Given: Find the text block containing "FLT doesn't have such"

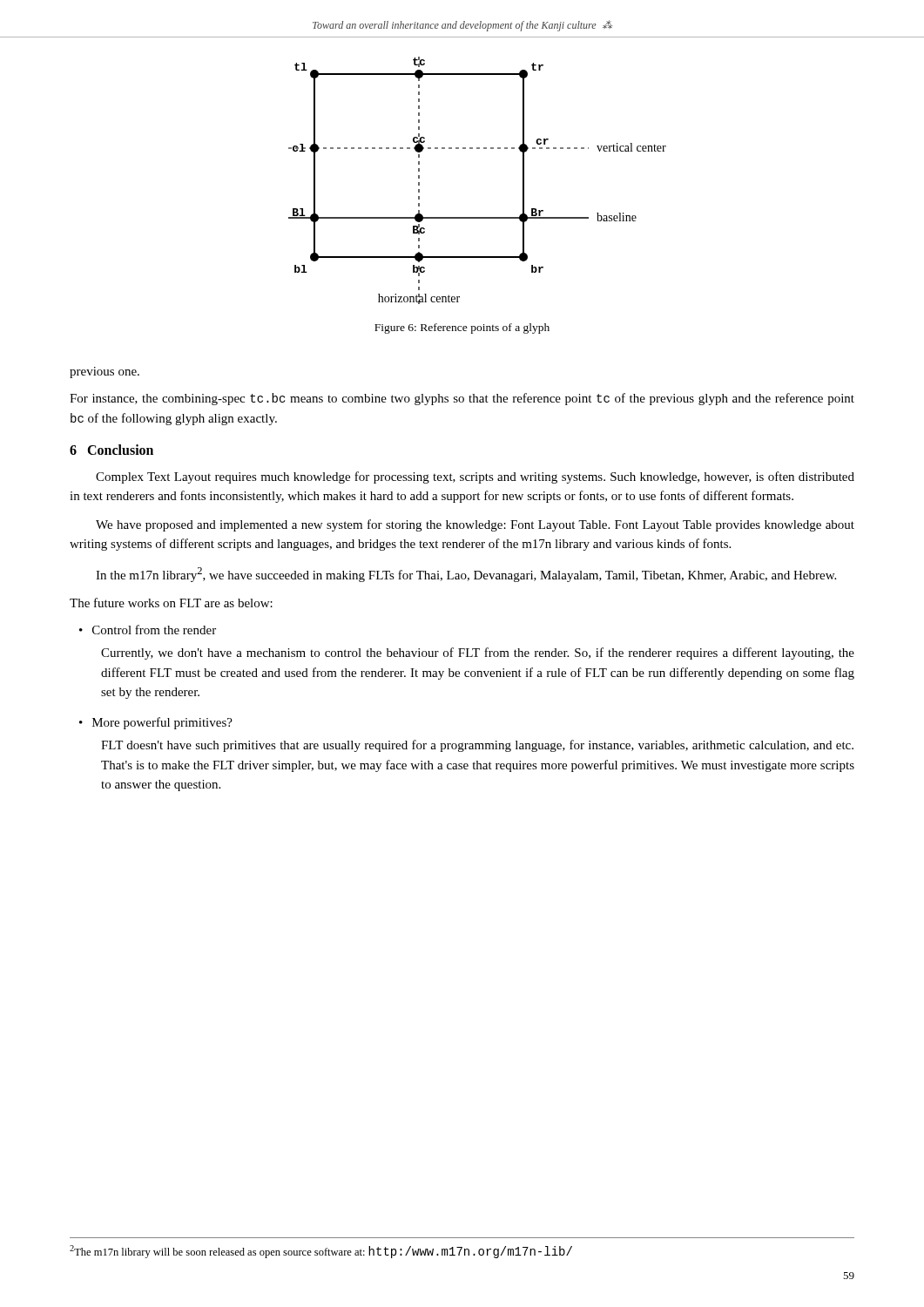Looking at the screenshot, I should 478,765.
